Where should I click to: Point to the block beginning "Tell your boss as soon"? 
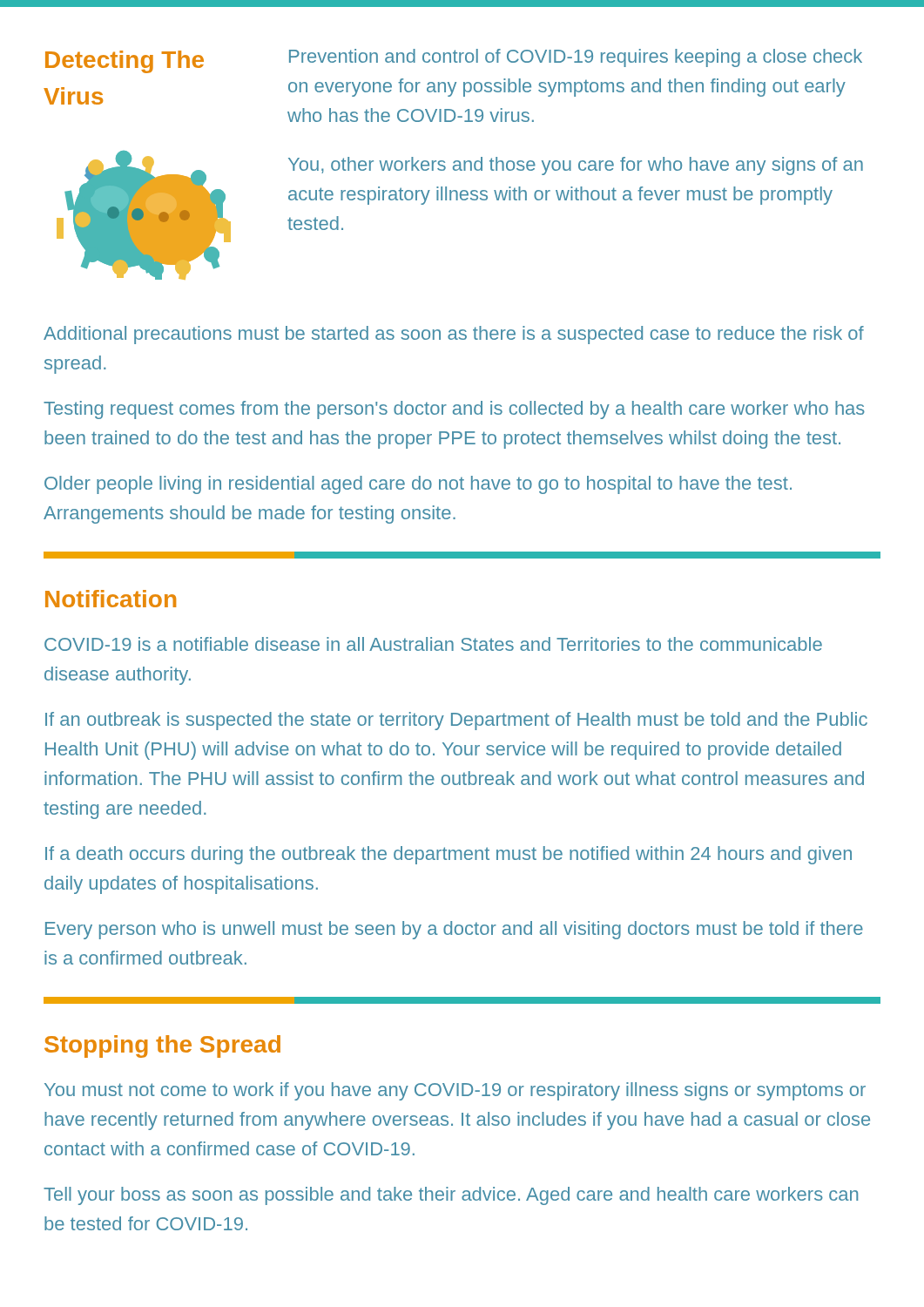tap(451, 1209)
